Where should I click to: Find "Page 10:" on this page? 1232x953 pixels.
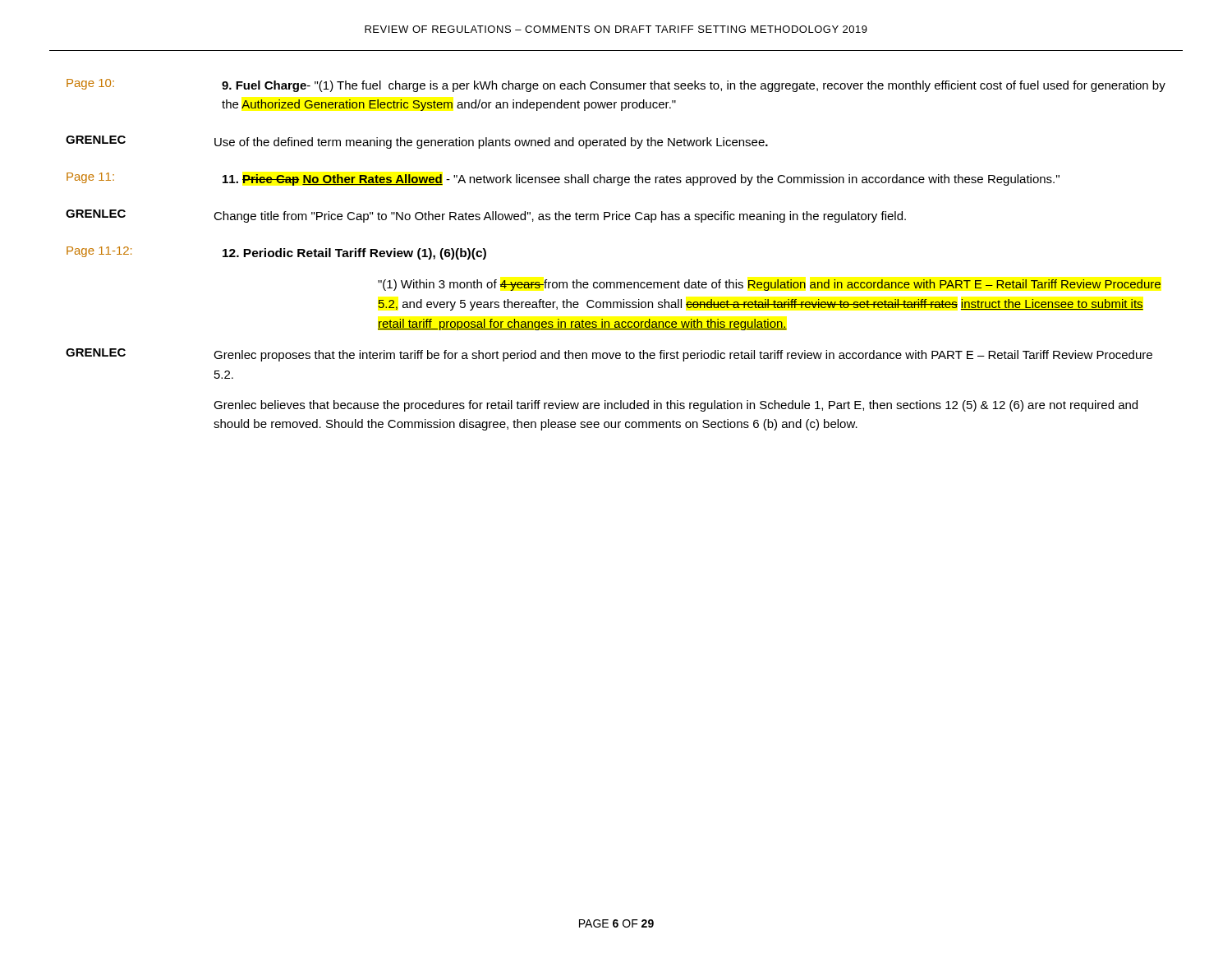click(90, 83)
